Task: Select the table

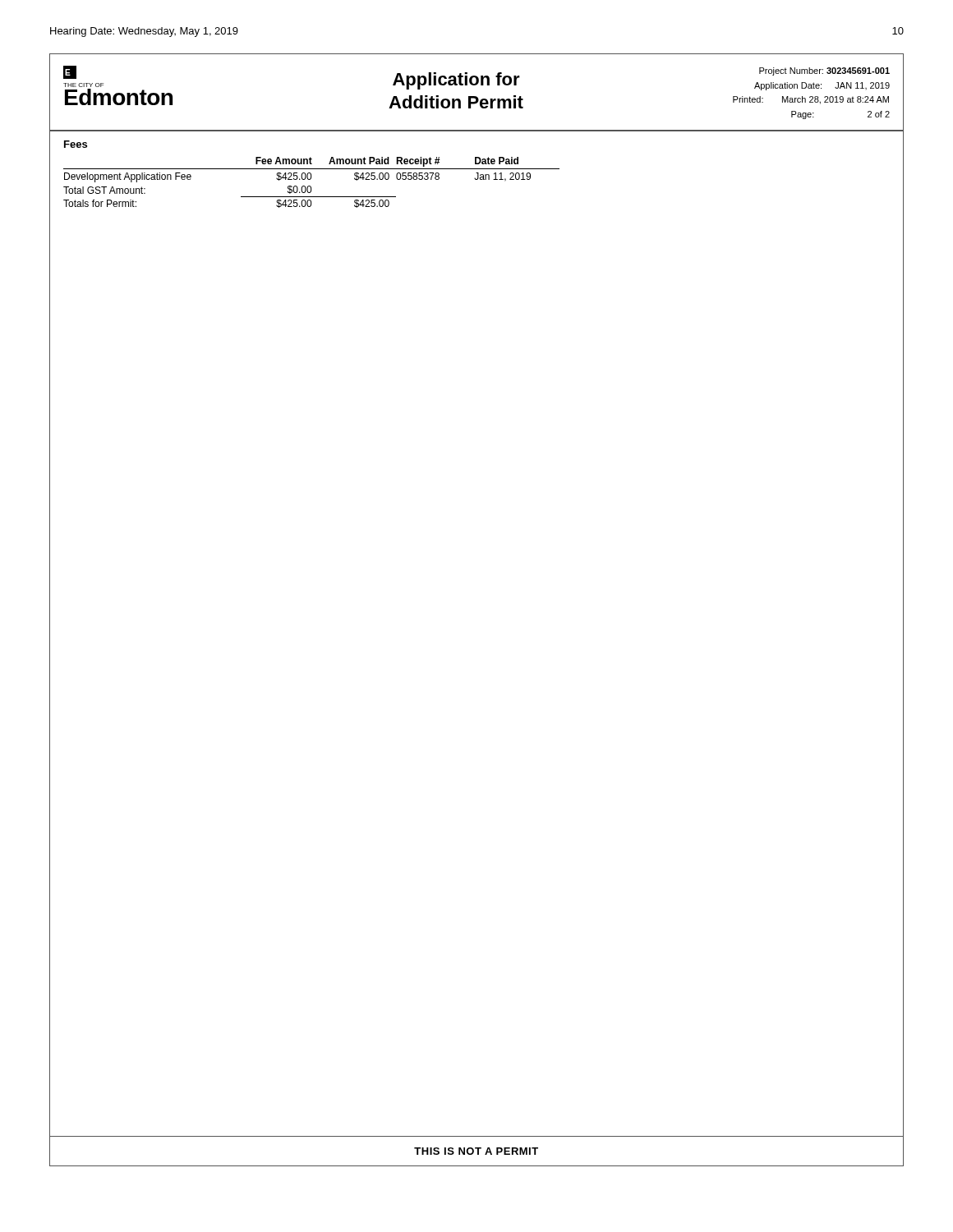Action: coord(476,182)
